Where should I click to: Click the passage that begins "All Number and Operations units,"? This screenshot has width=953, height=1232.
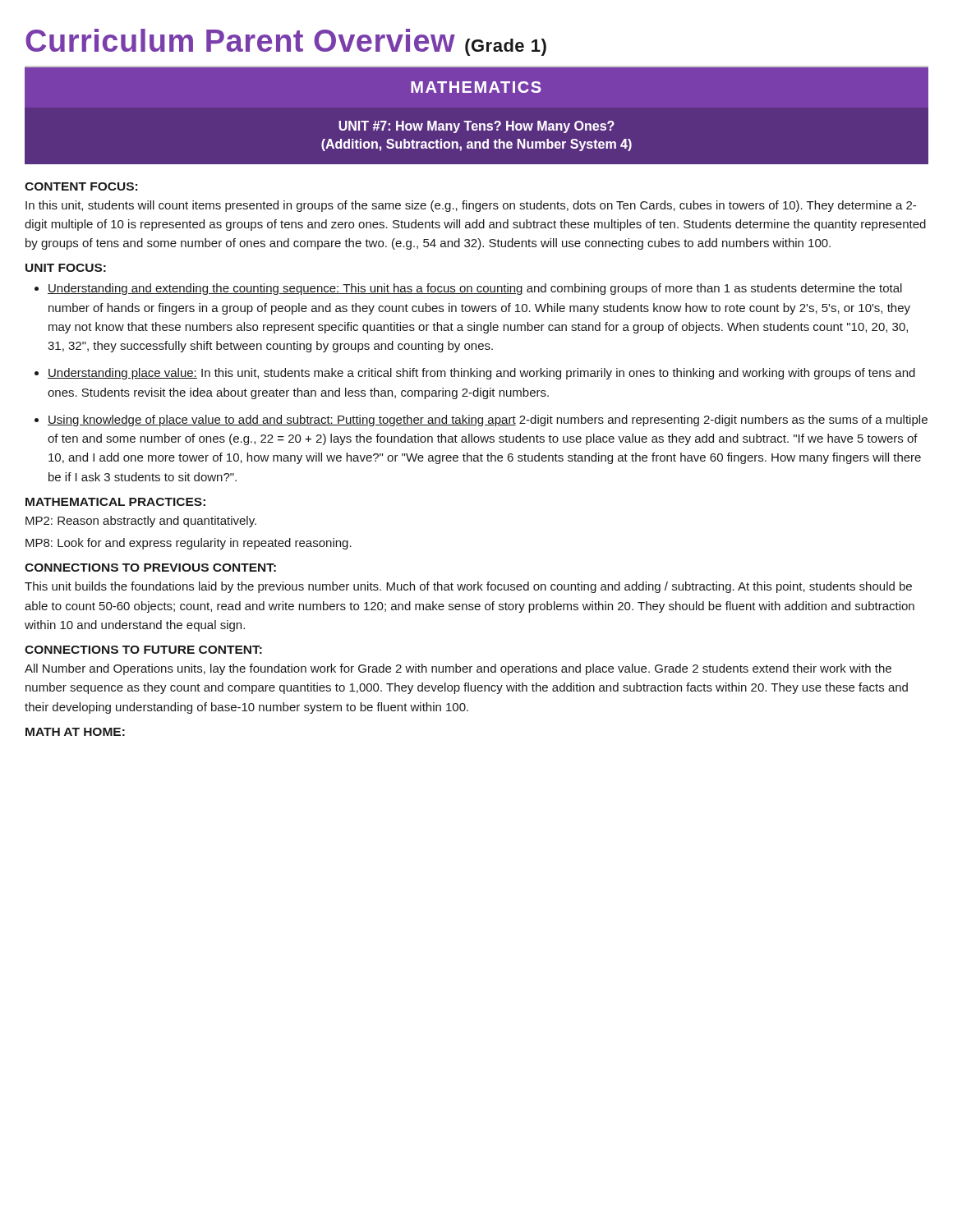[467, 687]
